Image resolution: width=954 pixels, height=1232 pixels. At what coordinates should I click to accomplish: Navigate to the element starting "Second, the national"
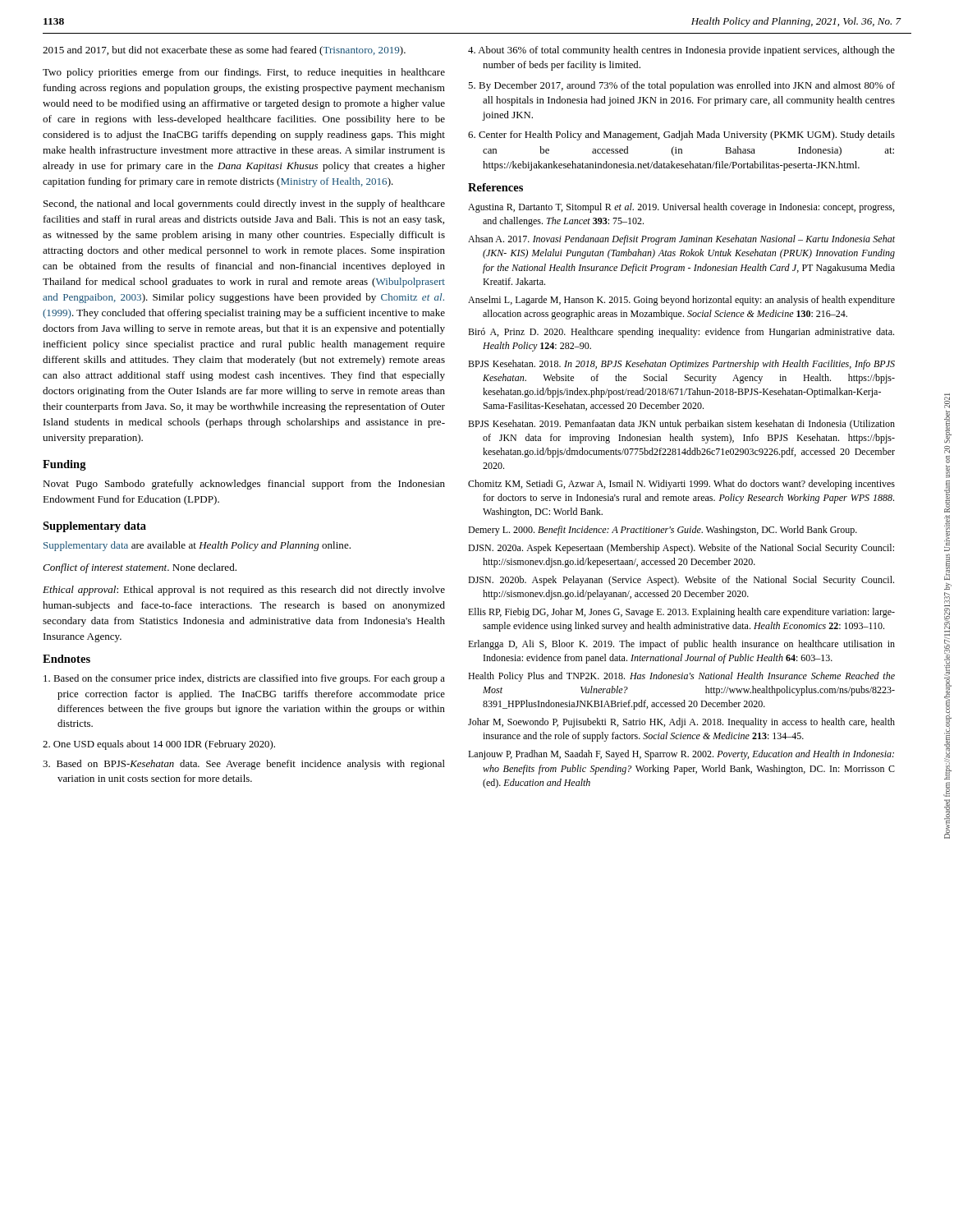click(x=244, y=320)
